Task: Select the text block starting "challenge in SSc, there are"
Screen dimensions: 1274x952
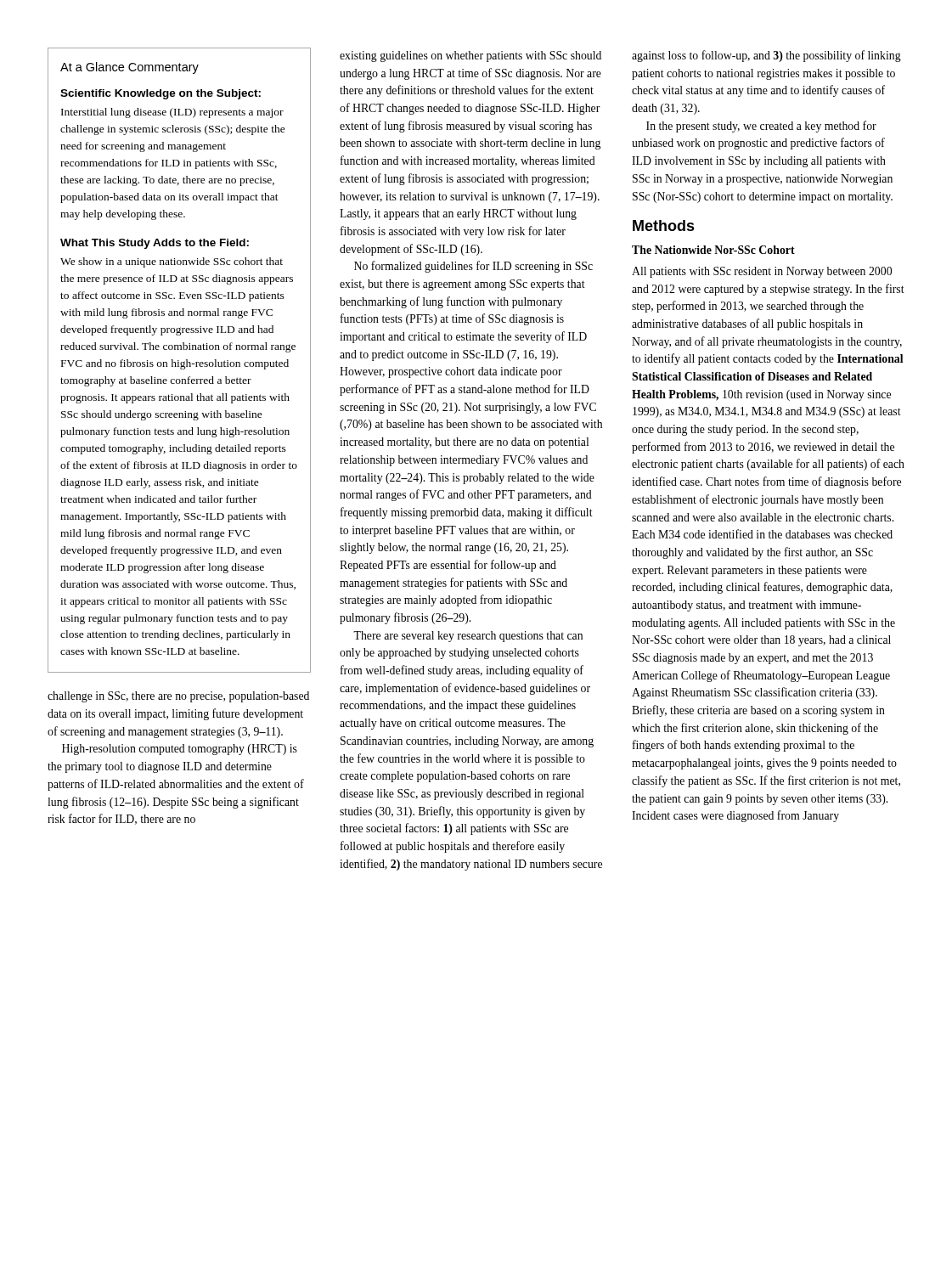Action: (x=179, y=759)
